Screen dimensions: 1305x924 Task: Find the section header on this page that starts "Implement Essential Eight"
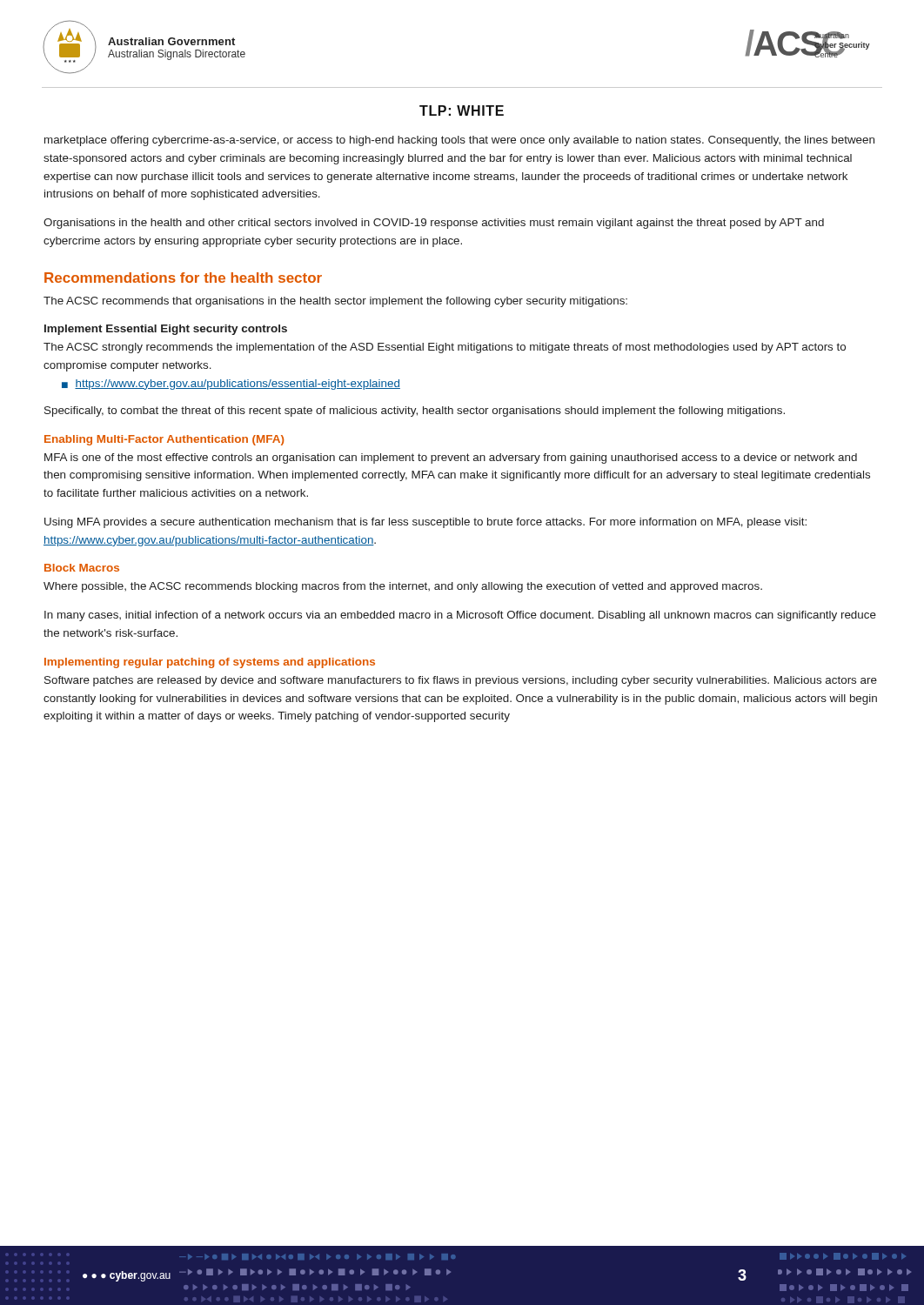166,329
